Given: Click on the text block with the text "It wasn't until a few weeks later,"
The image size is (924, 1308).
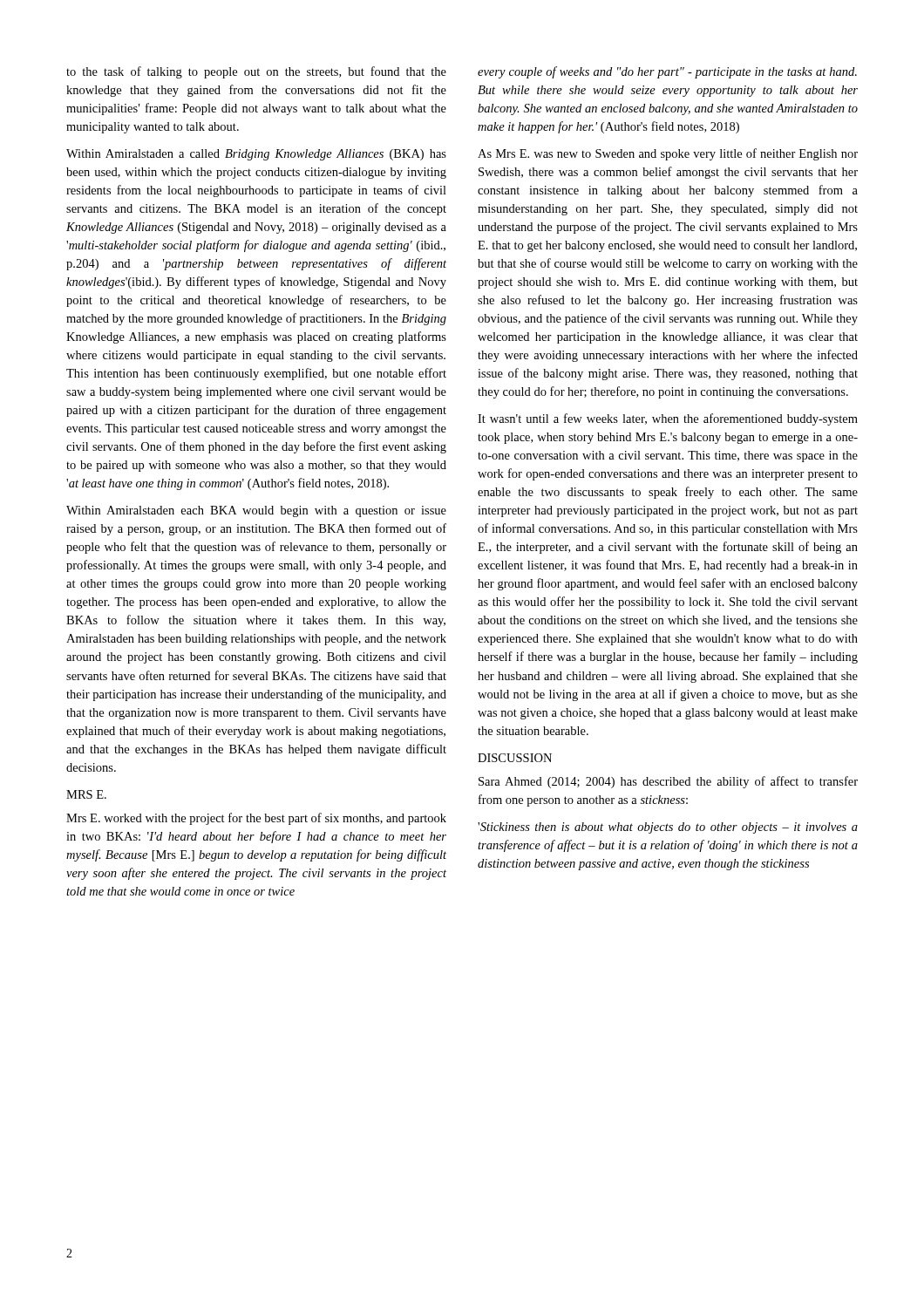Looking at the screenshot, I should (668, 575).
